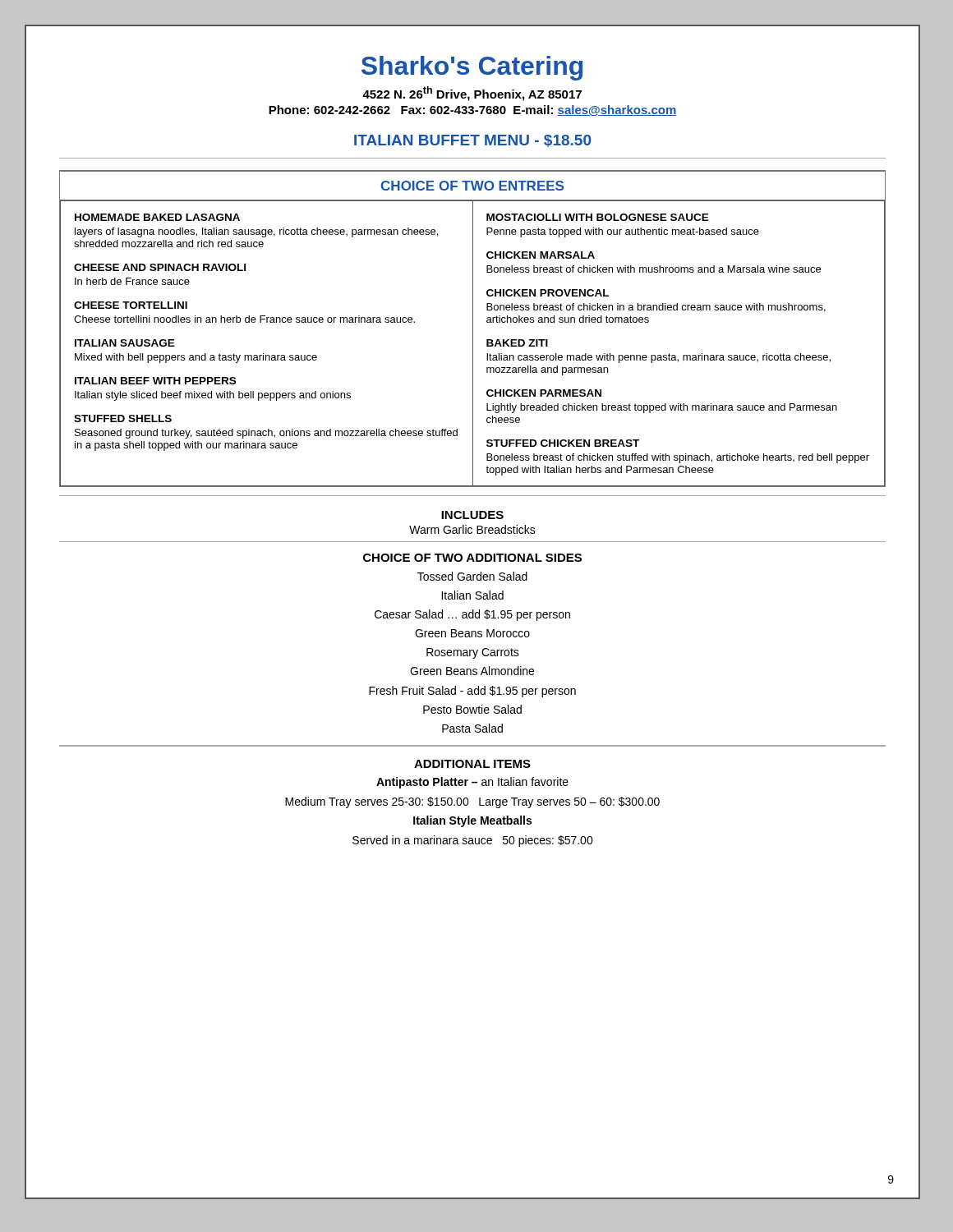This screenshot has height=1232, width=953.
Task: Locate the passage starting "Served in a marinara sauce"
Action: pos(472,840)
